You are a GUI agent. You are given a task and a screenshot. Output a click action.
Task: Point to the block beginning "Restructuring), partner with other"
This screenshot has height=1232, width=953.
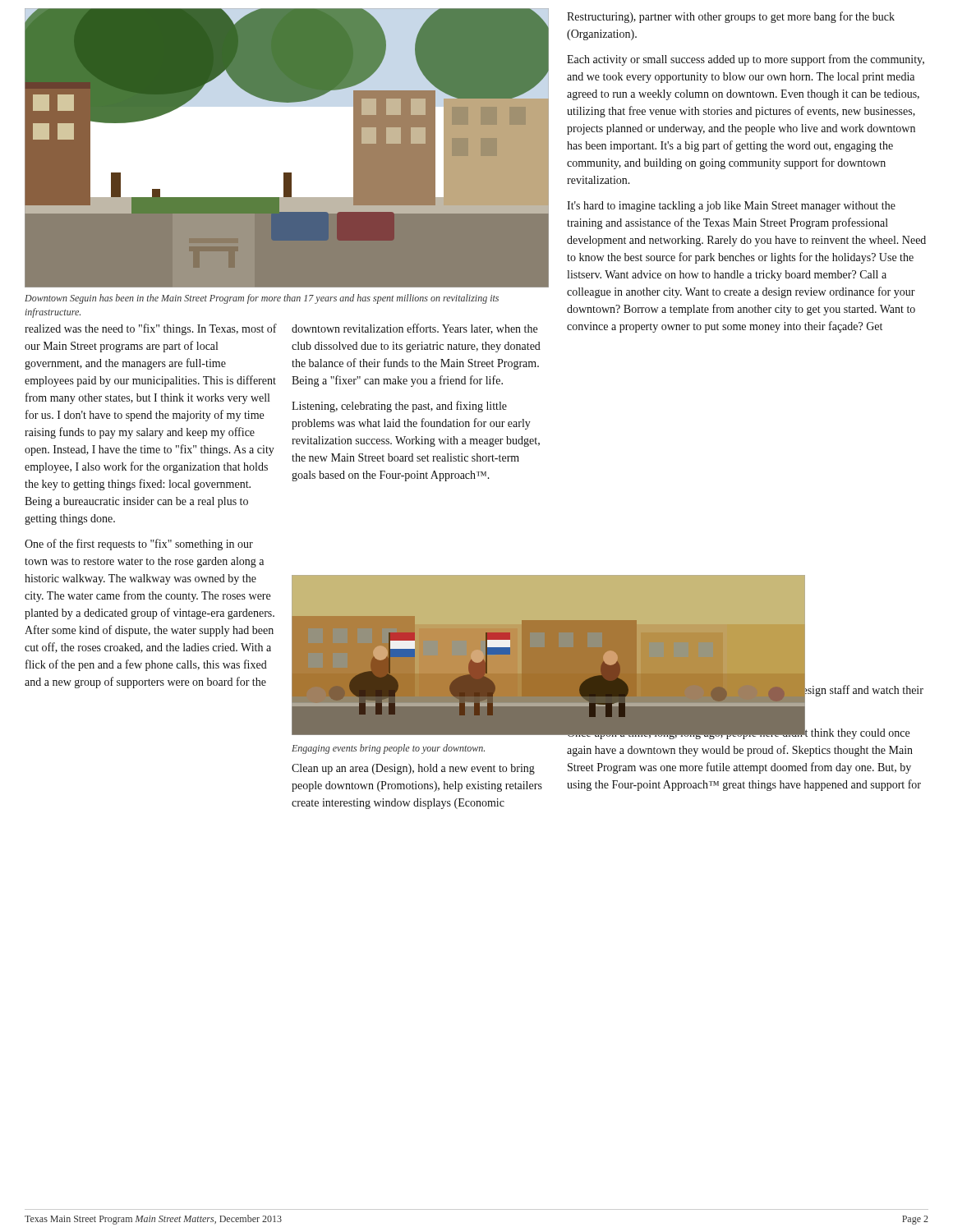coord(748,172)
